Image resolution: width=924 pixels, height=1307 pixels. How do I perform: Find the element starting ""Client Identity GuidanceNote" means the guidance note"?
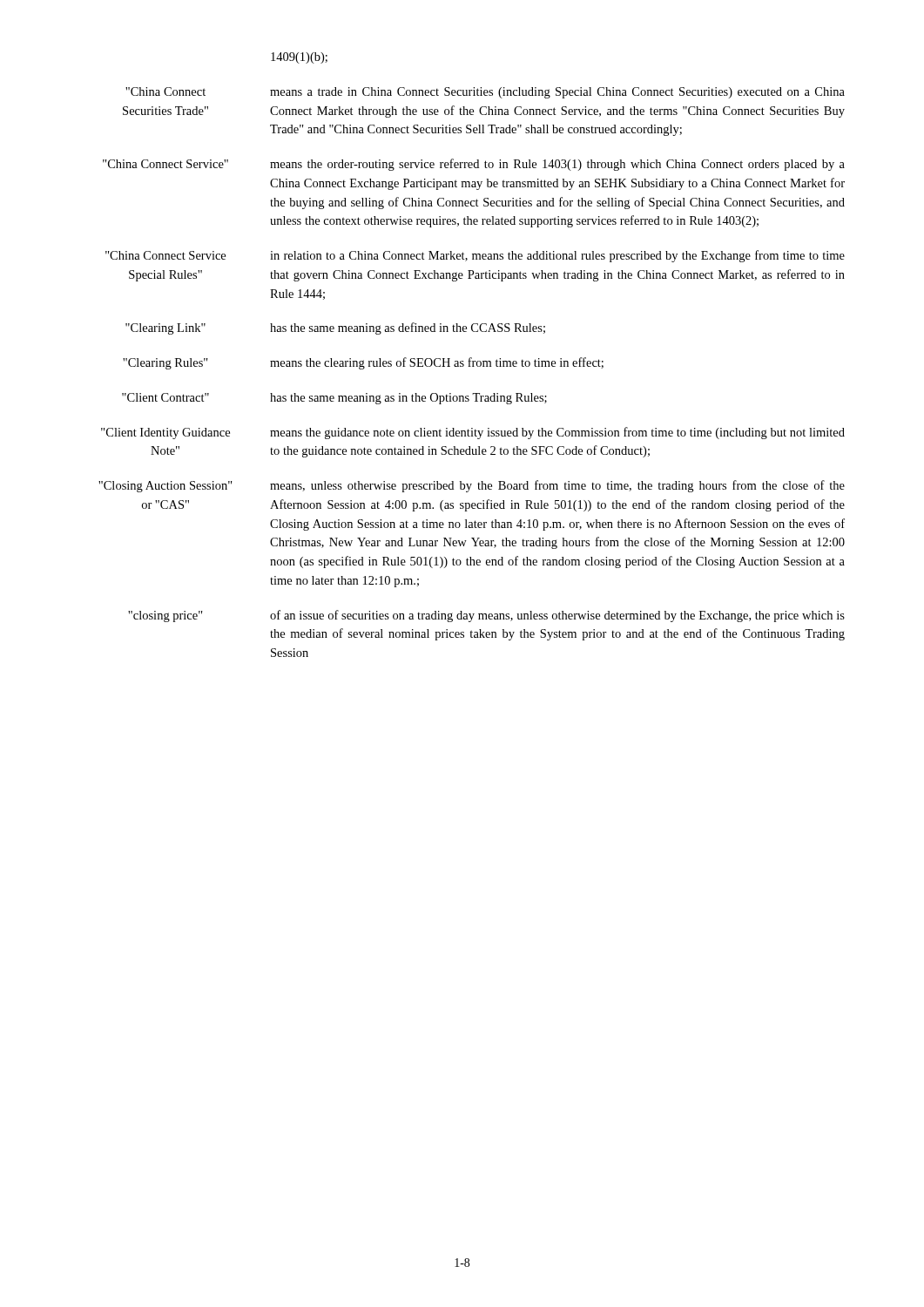(462, 442)
